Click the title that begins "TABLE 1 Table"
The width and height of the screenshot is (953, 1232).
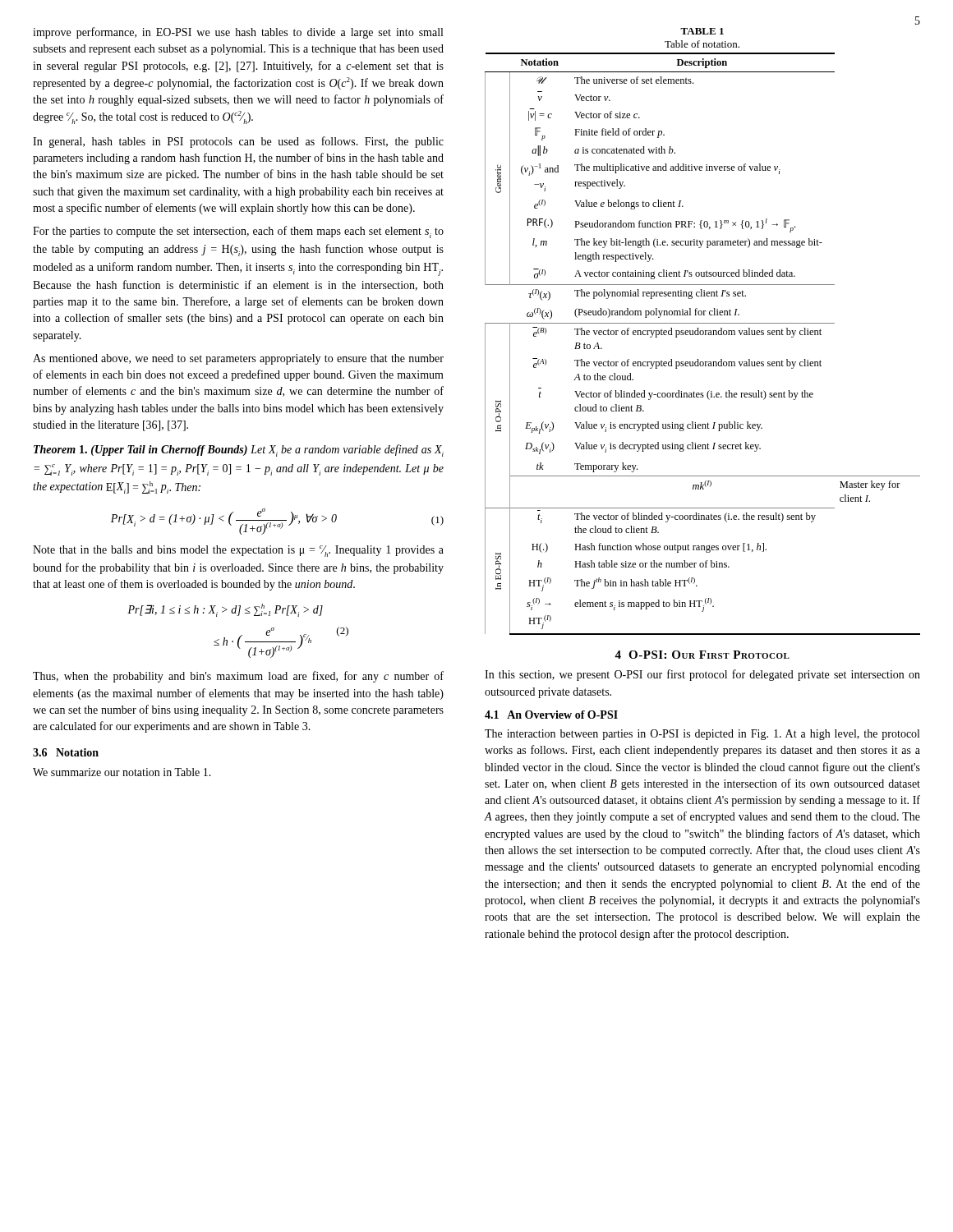[702, 37]
